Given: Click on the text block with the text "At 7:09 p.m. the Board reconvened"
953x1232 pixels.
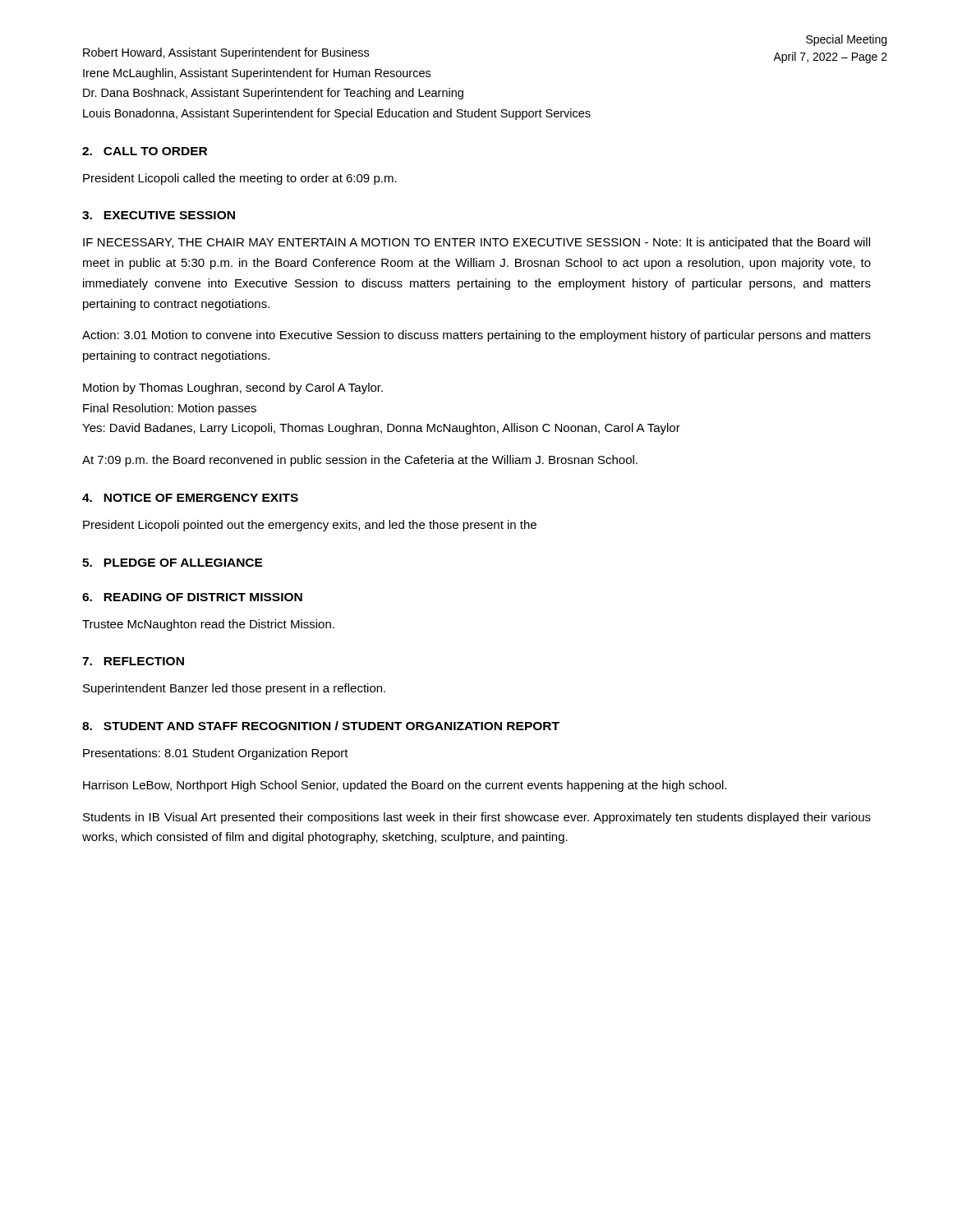Looking at the screenshot, I should click(360, 460).
